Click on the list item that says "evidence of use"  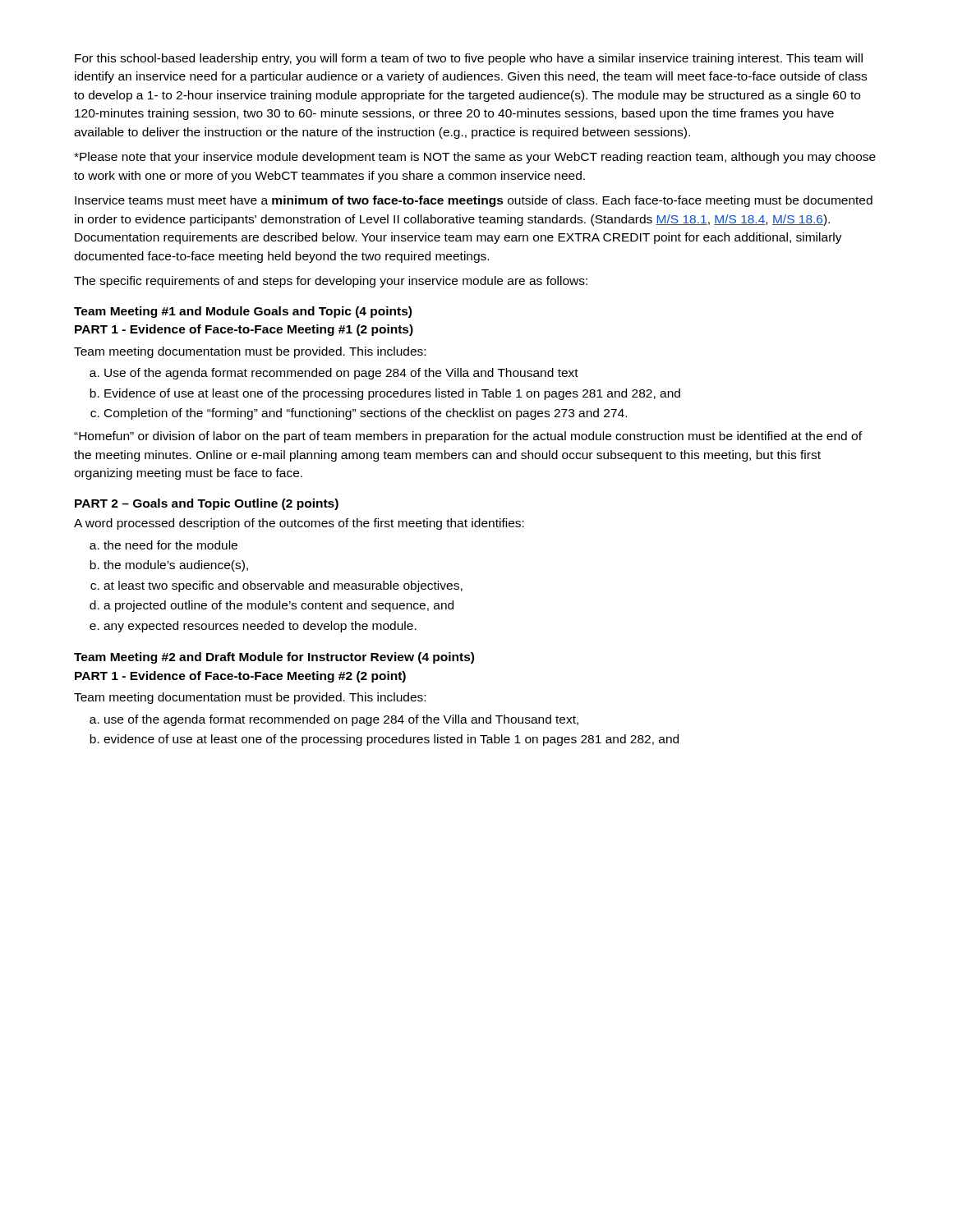(x=491, y=739)
